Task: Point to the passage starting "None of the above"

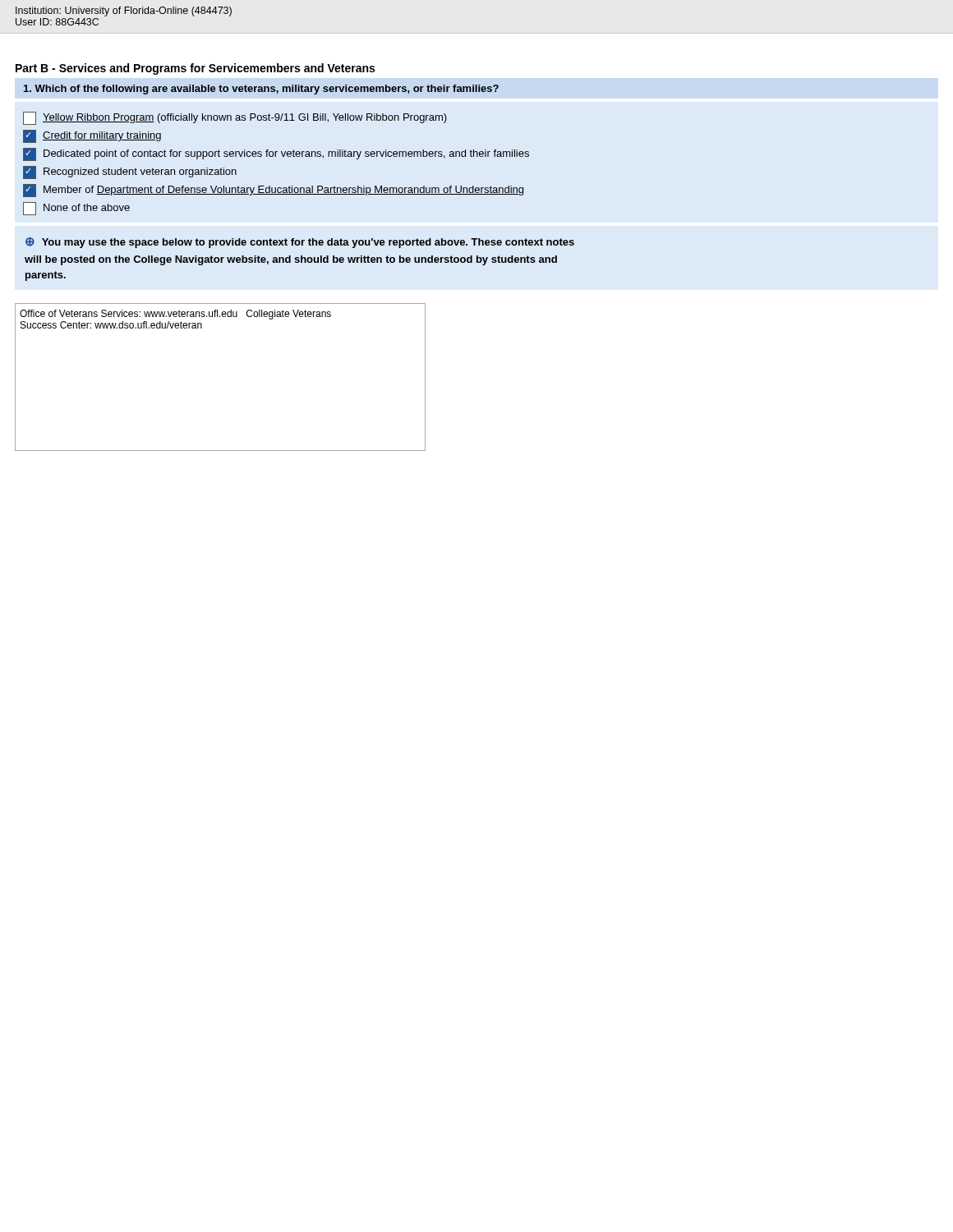Action: tap(76, 208)
